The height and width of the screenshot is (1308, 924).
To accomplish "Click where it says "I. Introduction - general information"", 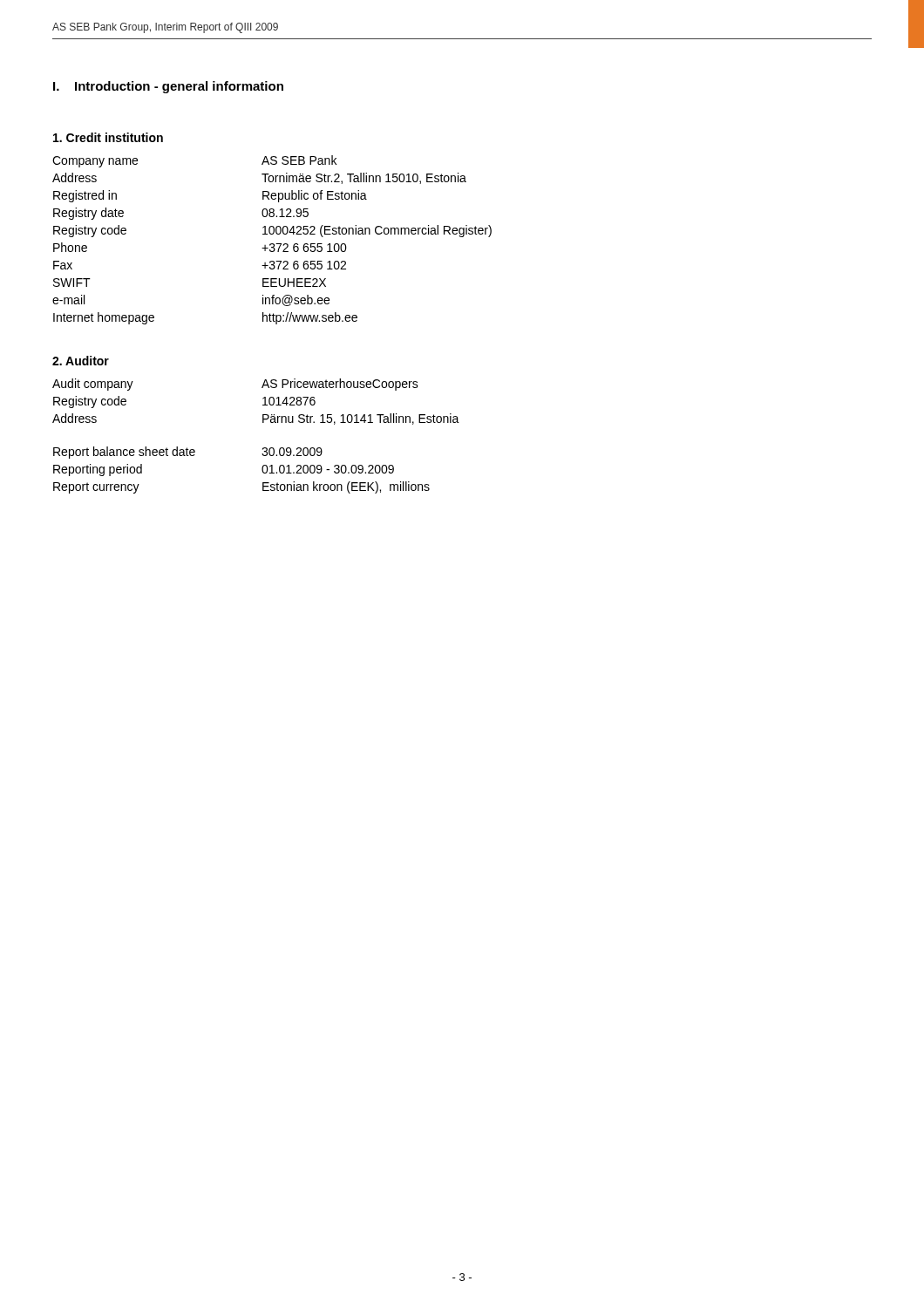I will pyautogui.click(x=168, y=86).
